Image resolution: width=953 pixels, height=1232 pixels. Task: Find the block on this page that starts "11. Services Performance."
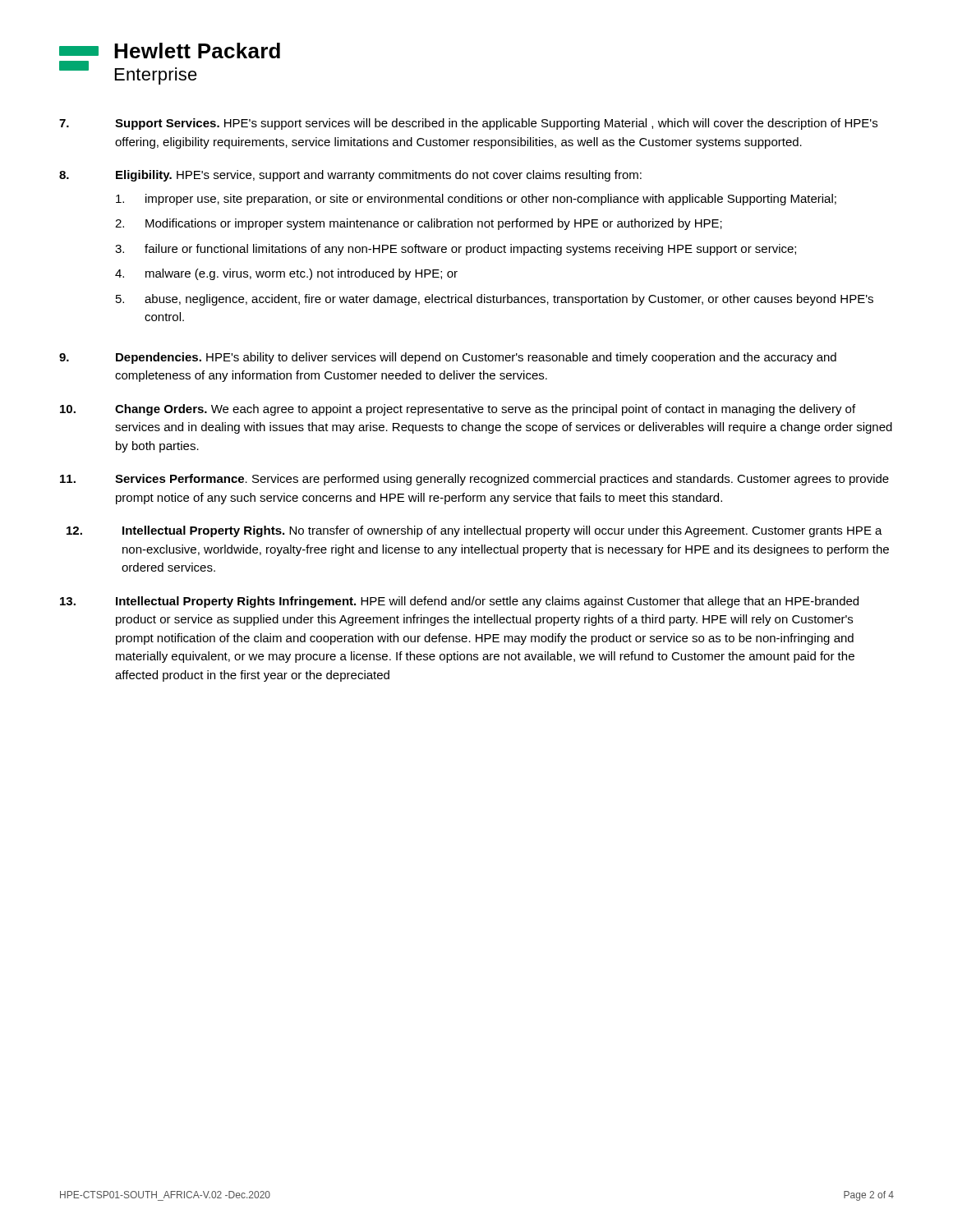coord(476,488)
